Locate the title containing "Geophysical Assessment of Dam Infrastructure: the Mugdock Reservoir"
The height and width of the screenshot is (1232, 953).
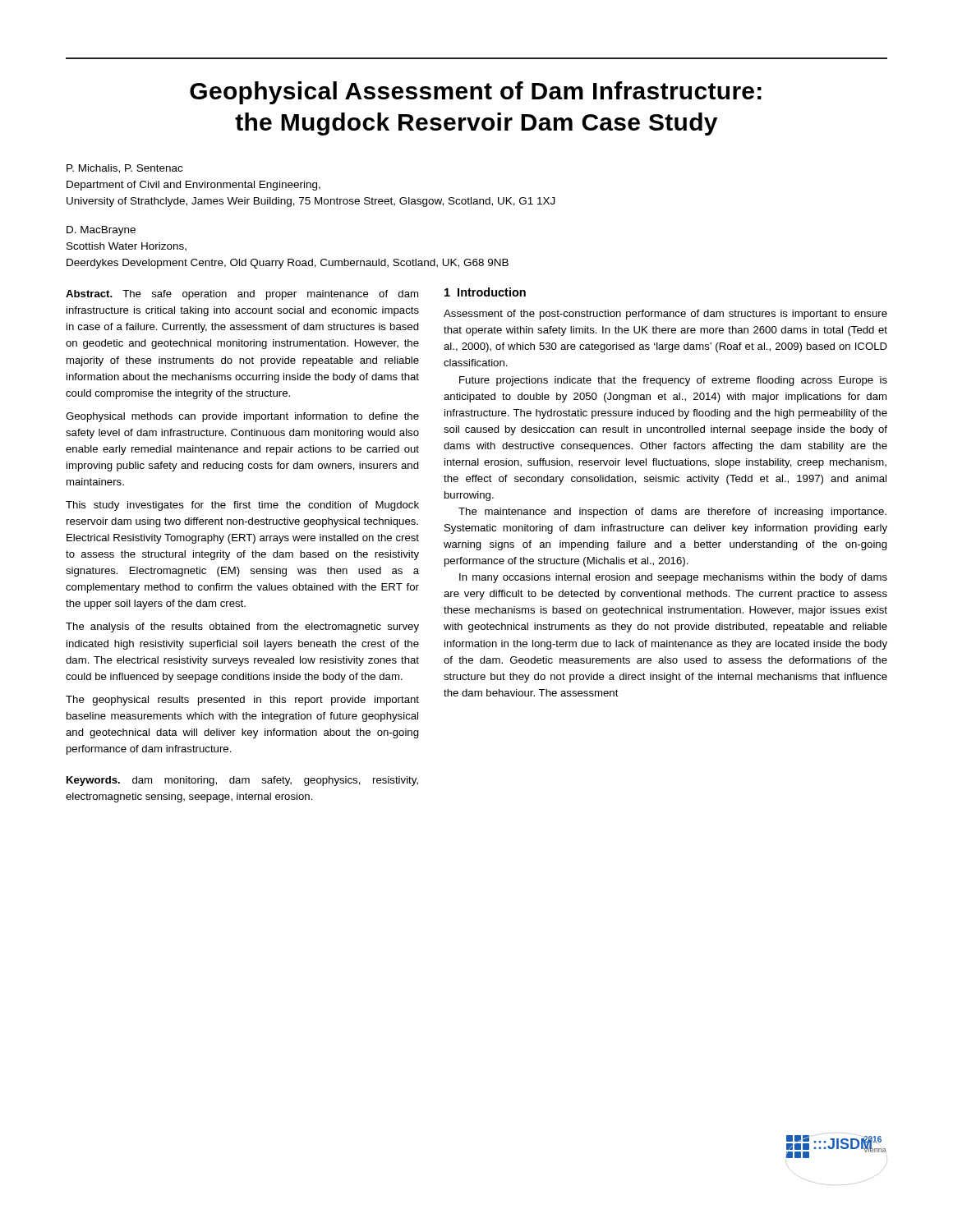click(476, 107)
